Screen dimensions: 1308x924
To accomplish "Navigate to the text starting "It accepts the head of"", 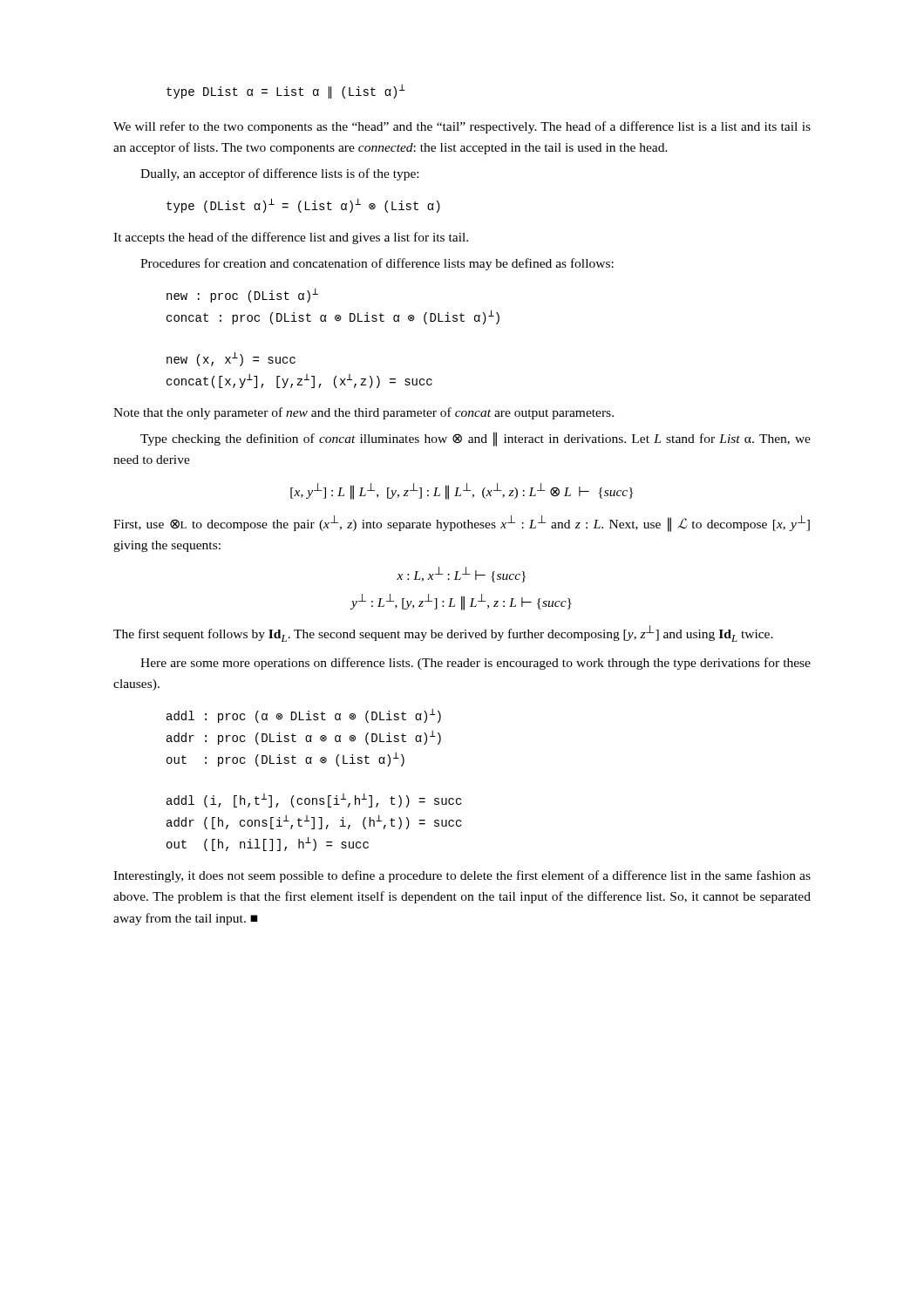I will pos(291,237).
